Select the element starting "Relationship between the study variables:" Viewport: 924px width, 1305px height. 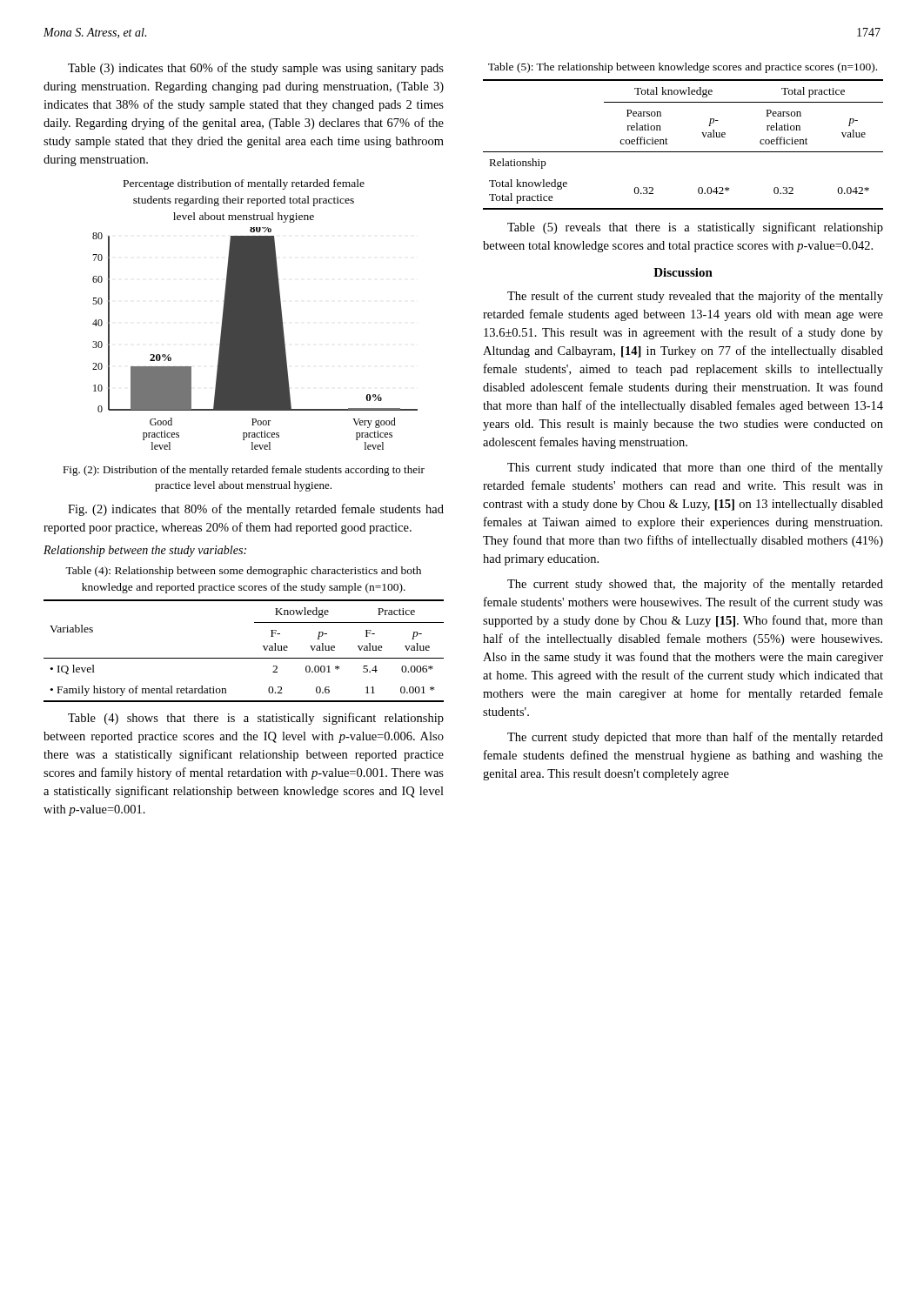point(145,550)
